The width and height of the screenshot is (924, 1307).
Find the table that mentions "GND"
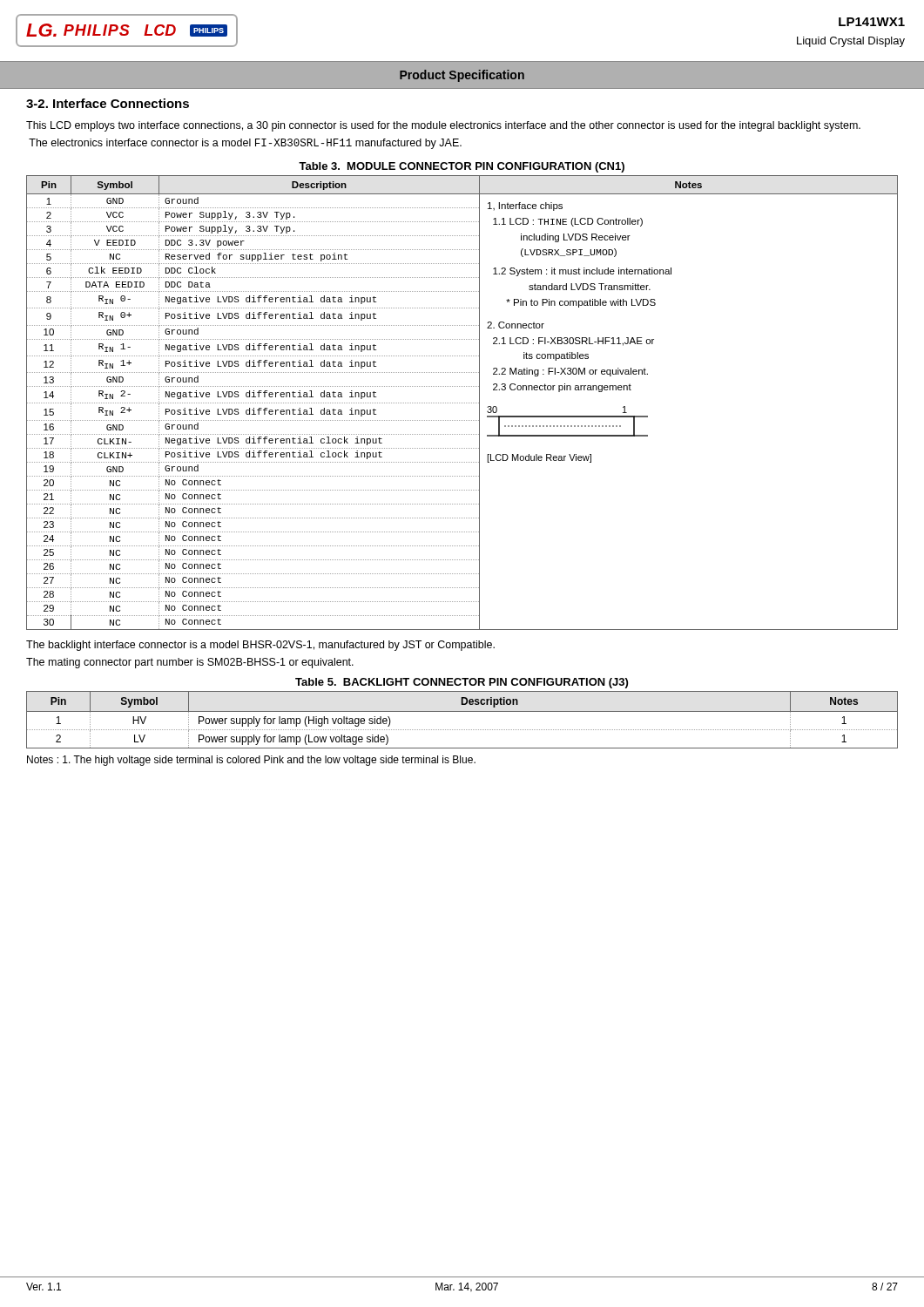(462, 402)
